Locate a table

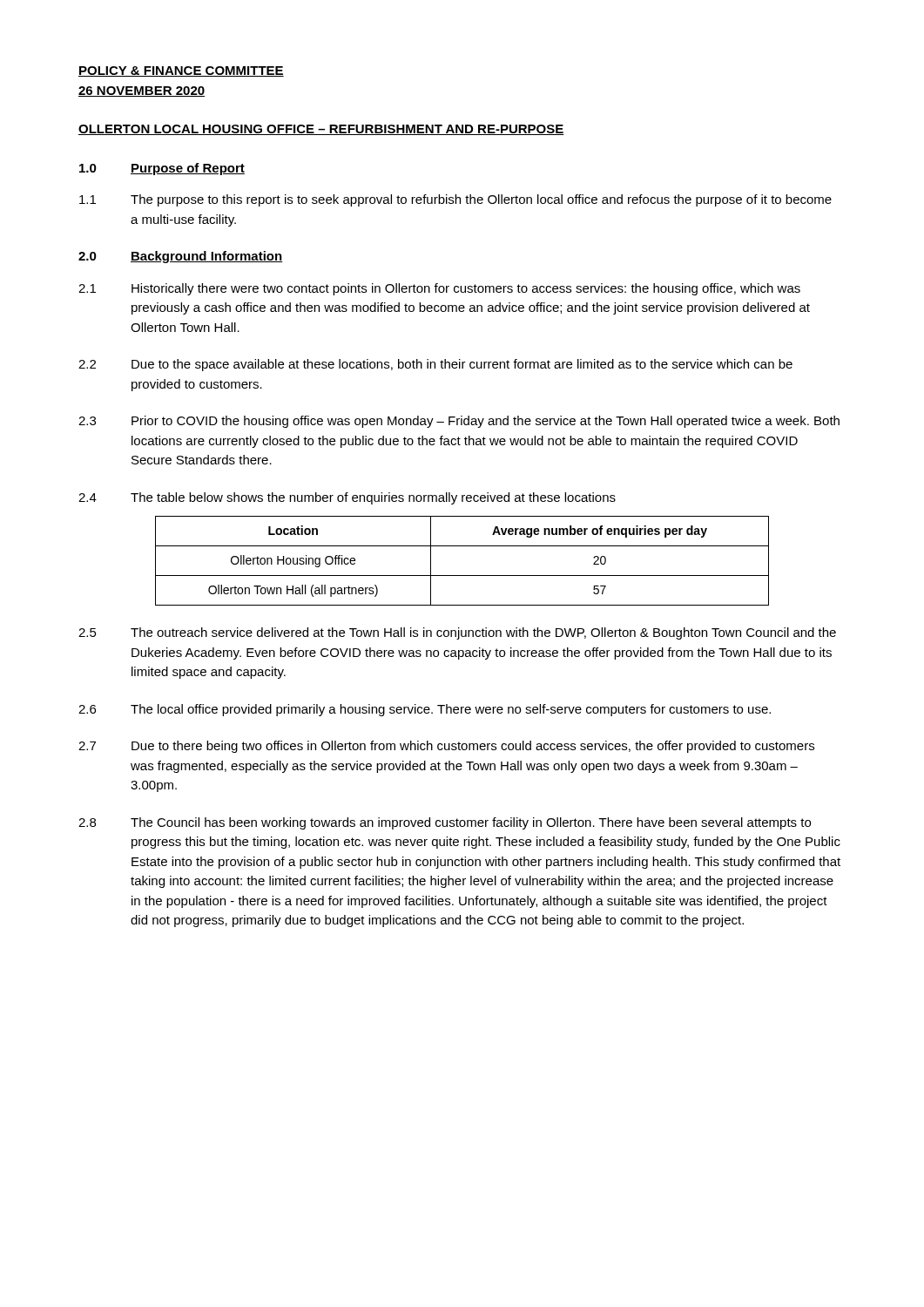tap(462, 561)
